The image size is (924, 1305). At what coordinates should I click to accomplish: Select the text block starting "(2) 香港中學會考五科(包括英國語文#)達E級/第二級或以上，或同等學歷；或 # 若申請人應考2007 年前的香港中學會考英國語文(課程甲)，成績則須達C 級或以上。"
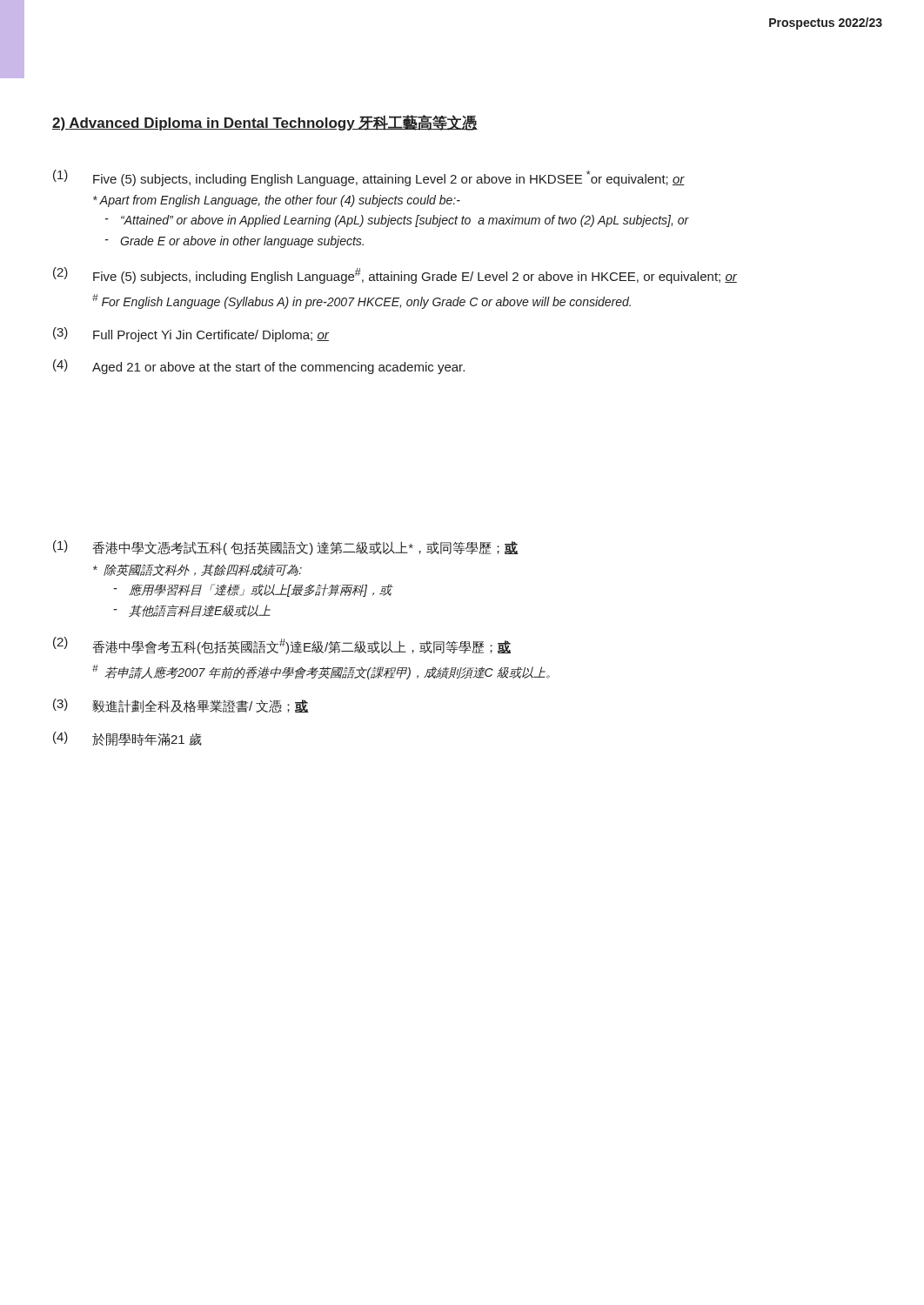coord(462,658)
